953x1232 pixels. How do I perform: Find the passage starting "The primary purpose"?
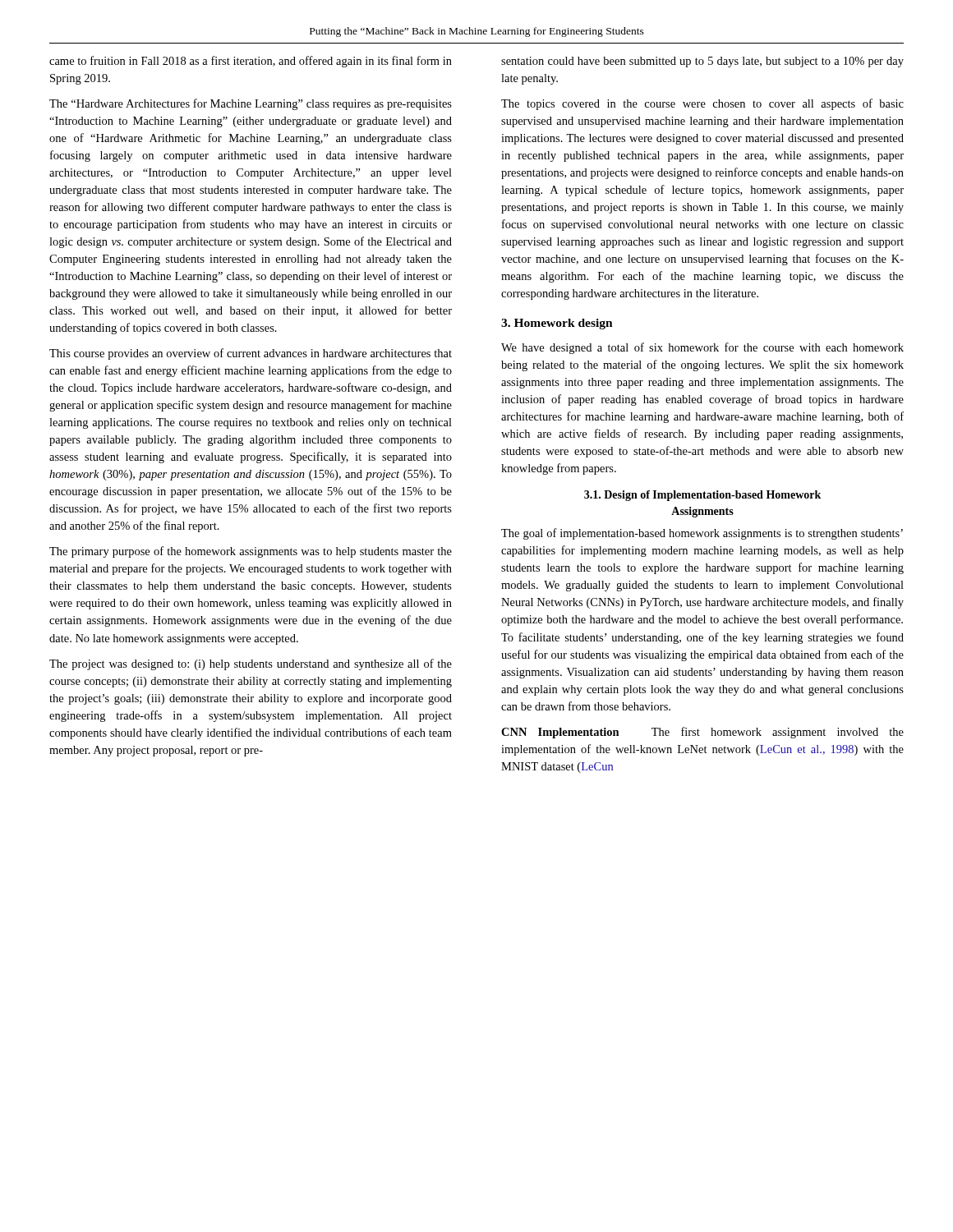click(x=251, y=595)
